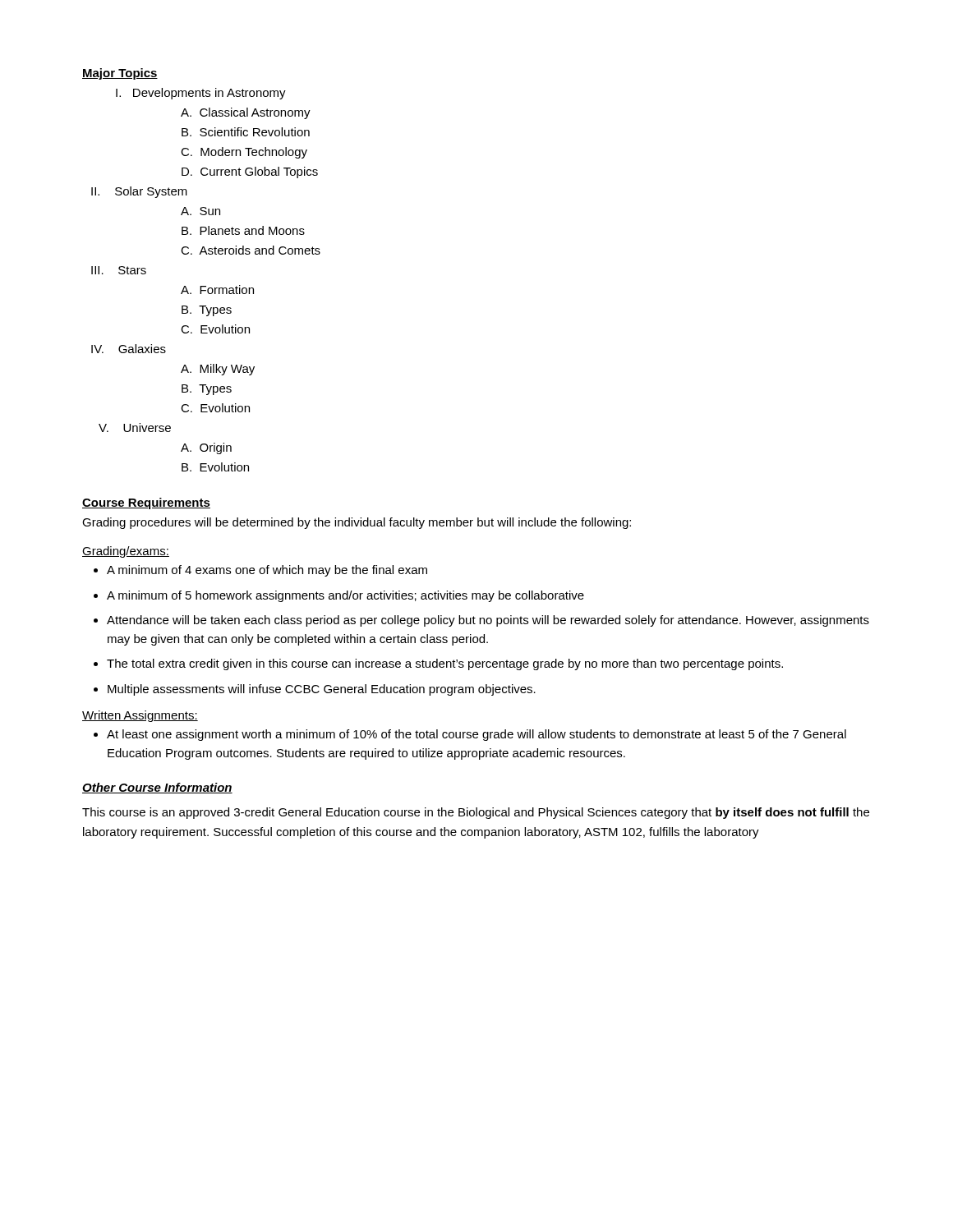Locate the text "Course Requirements"
The image size is (953, 1232).
146,502
